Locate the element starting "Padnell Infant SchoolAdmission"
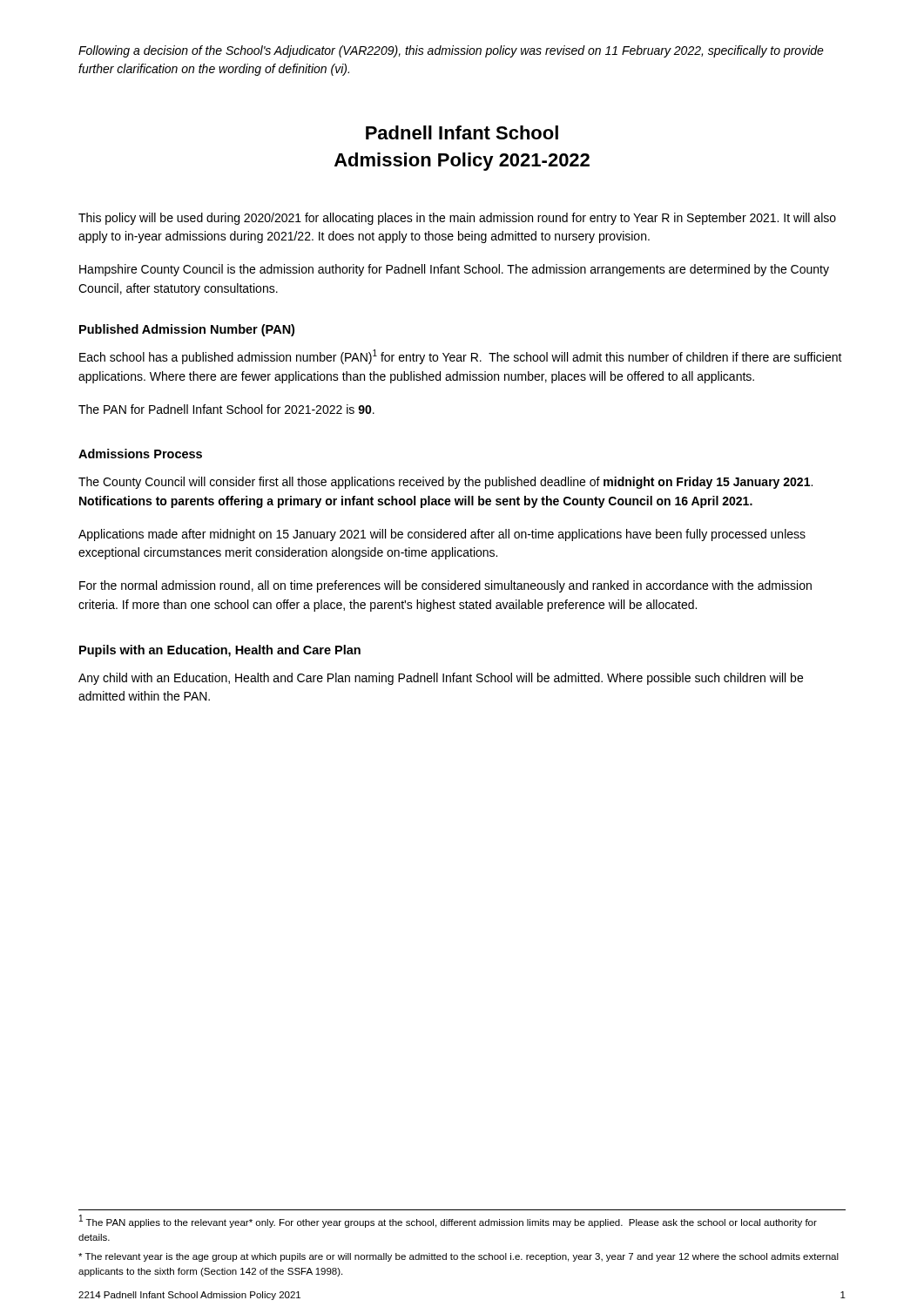924x1307 pixels. (x=462, y=147)
